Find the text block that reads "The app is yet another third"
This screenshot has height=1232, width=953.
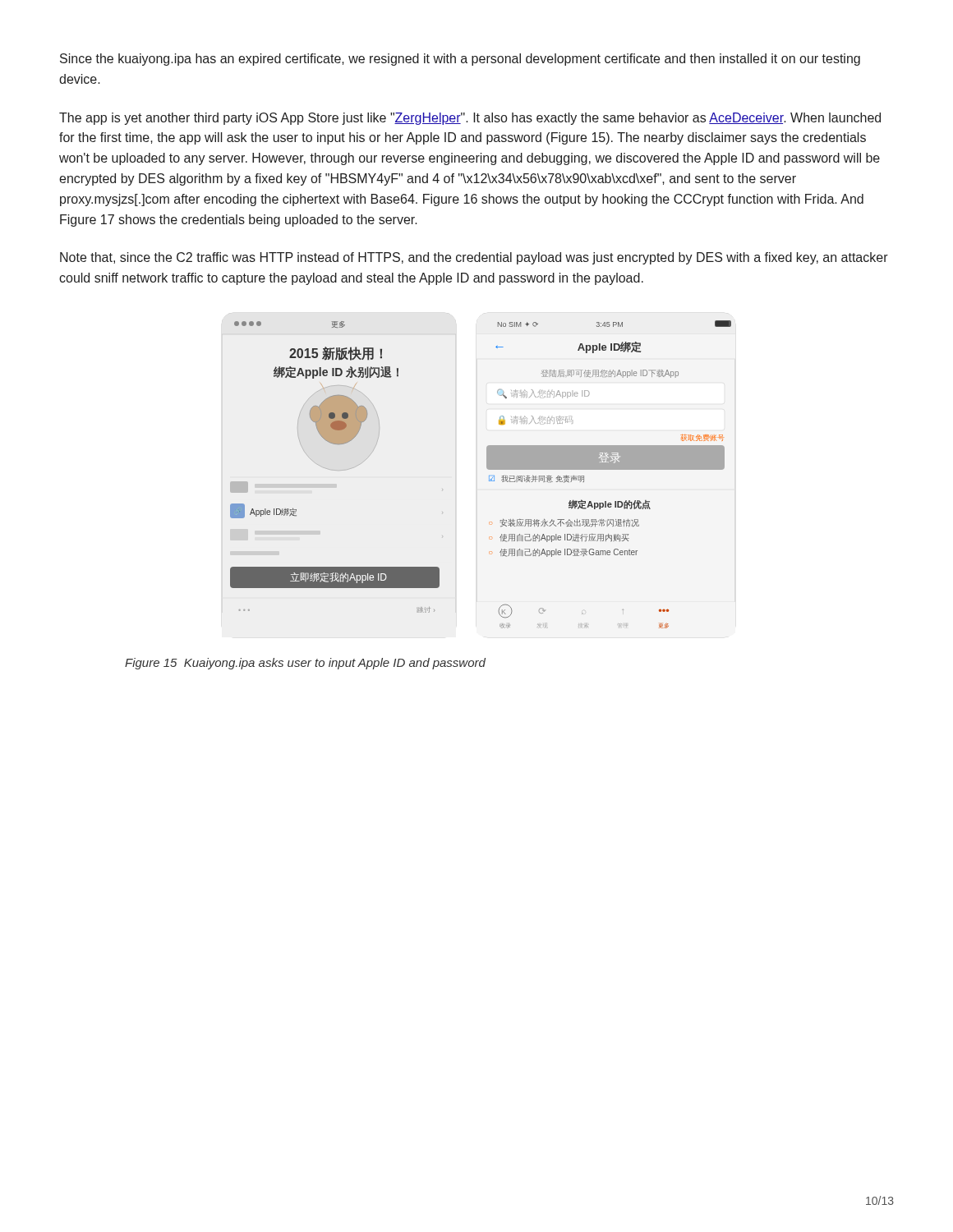pyautogui.click(x=470, y=168)
